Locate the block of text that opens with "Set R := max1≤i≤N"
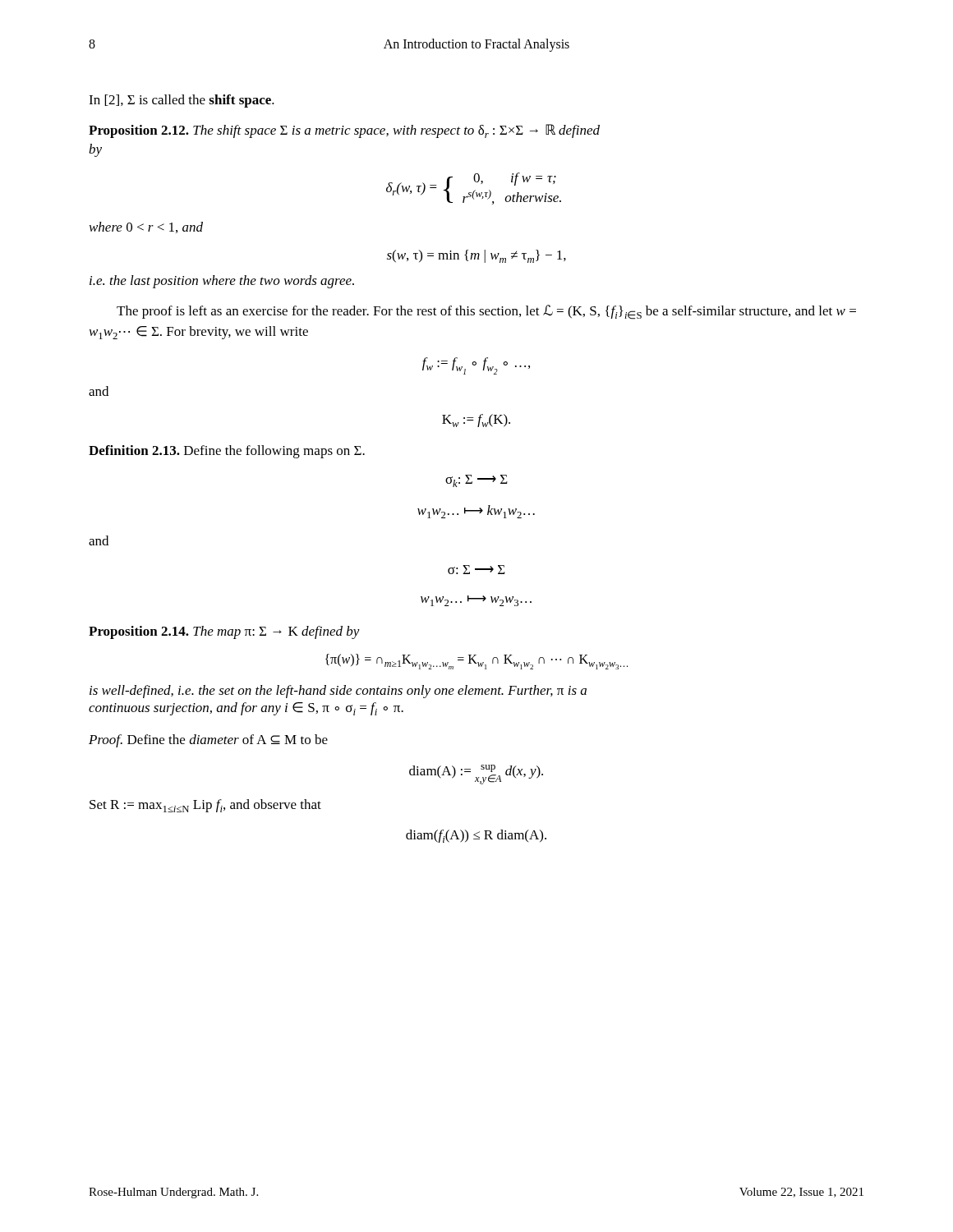This screenshot has height=1232, width=953. click(x=205, y=806)
